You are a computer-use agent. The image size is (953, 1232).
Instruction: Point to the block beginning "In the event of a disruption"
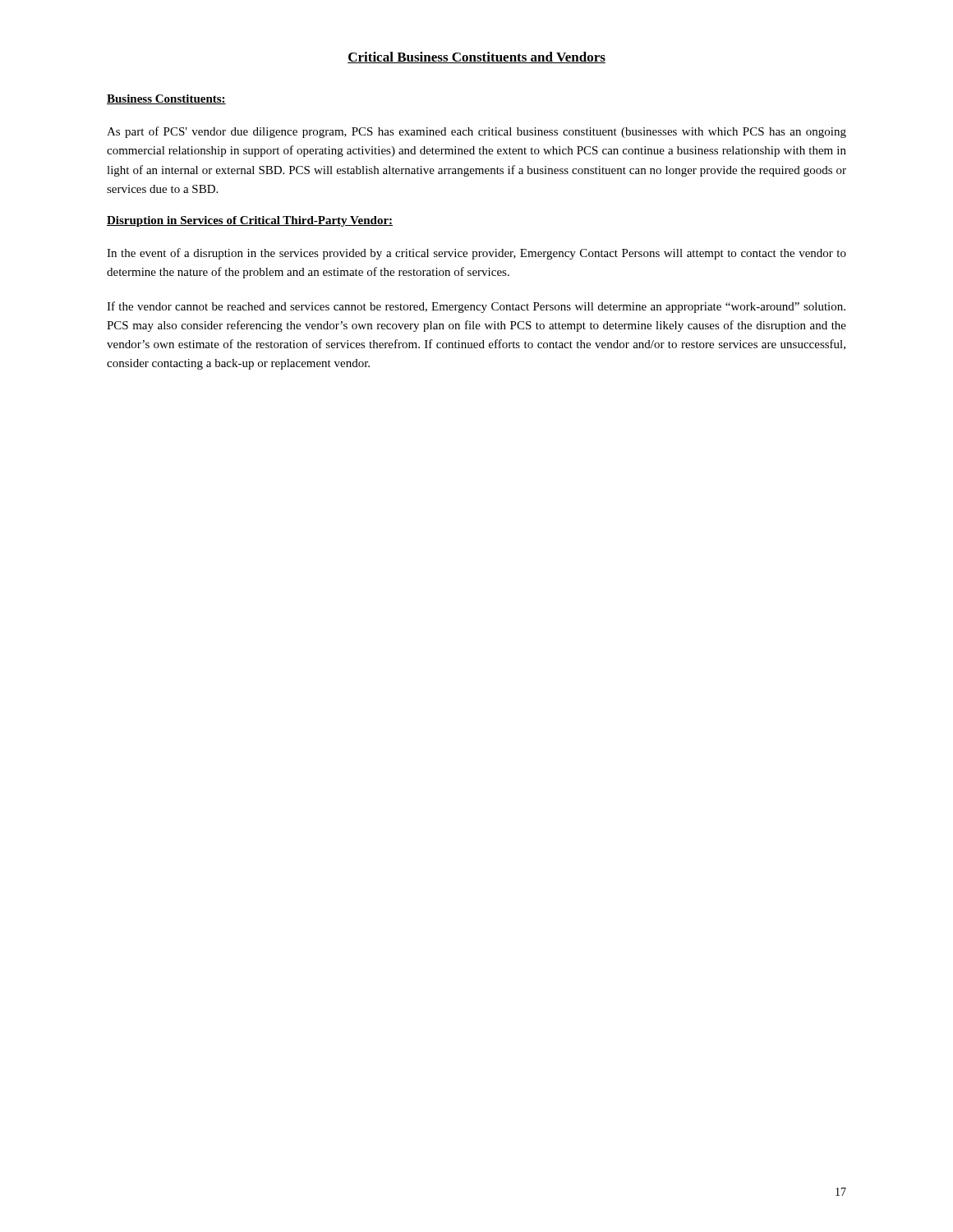tap(476, 263)
